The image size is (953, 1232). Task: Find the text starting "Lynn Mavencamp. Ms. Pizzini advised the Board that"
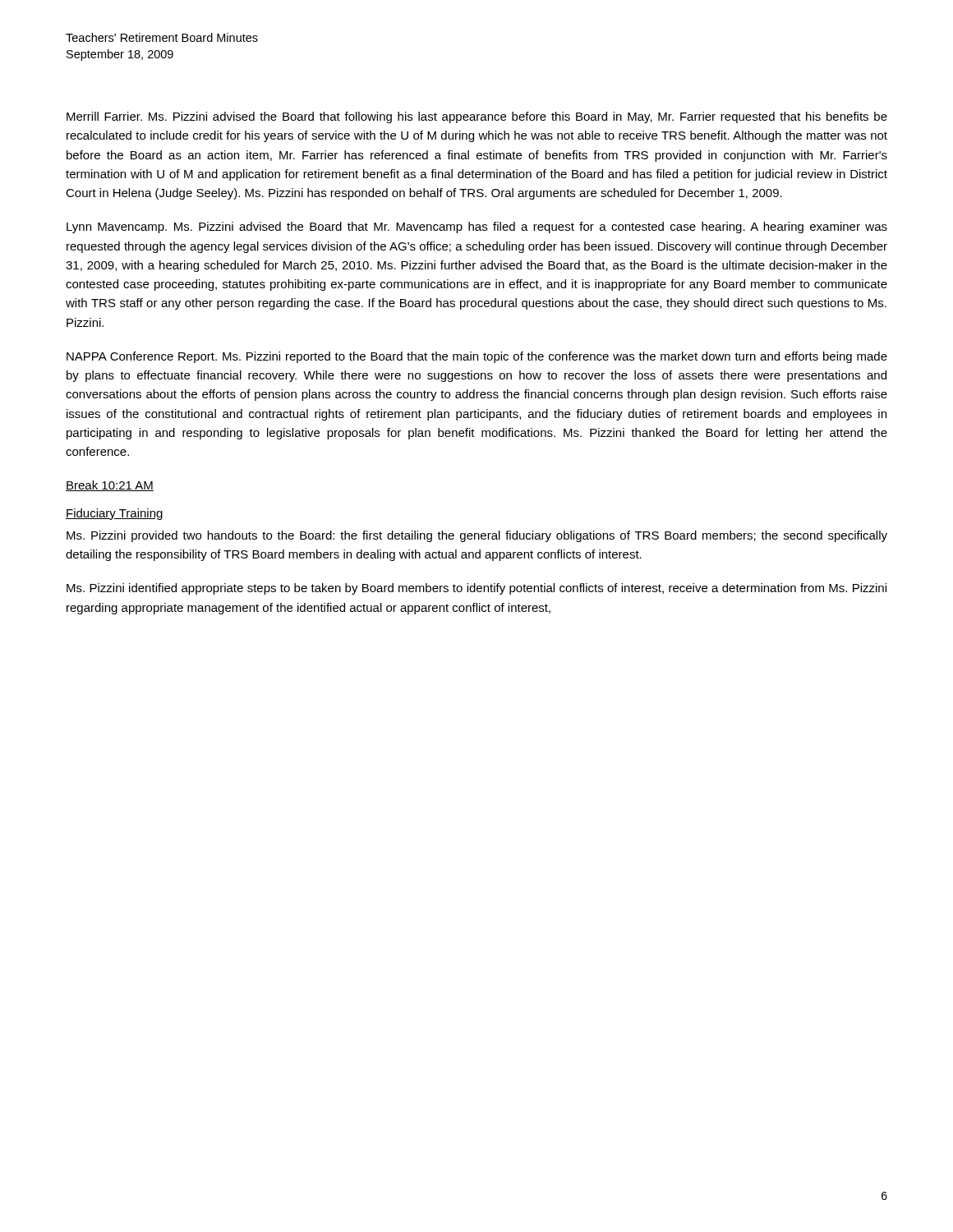[x=476, y=274]
